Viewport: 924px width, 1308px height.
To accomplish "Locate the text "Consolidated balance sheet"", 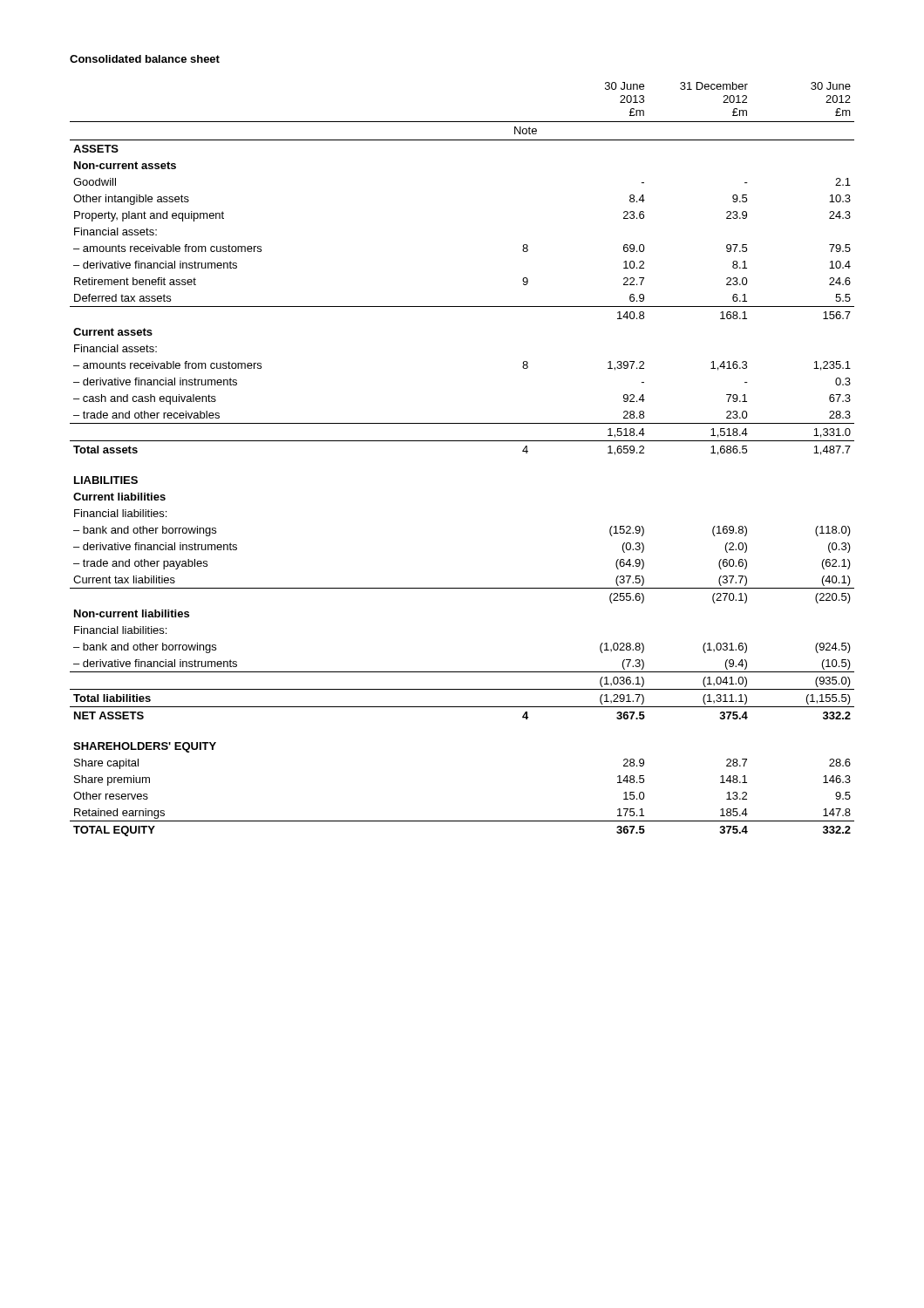I will click(145, 59).
